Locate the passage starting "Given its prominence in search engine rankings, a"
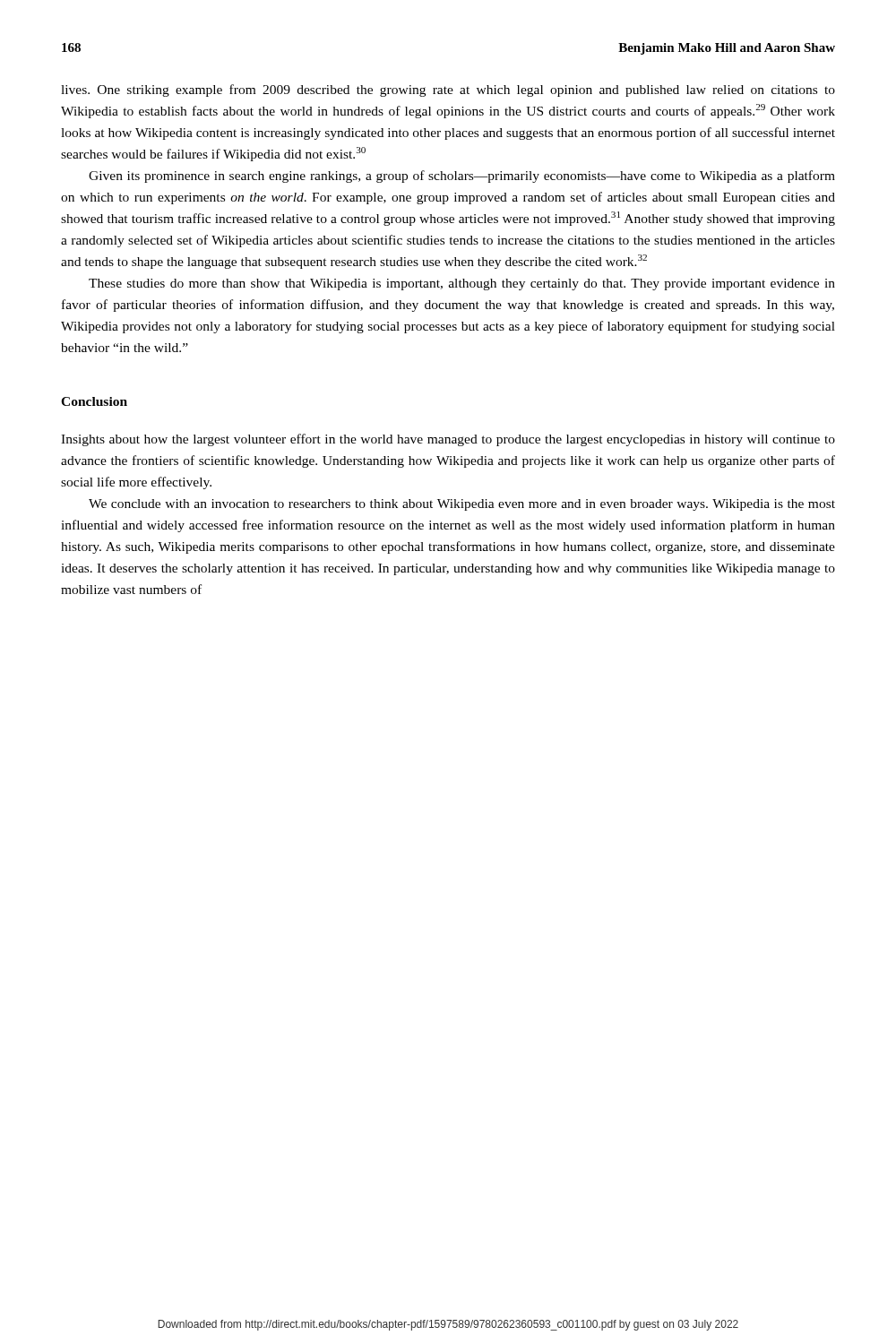The width and height of the screenshot is (896, 1344). 448,219
